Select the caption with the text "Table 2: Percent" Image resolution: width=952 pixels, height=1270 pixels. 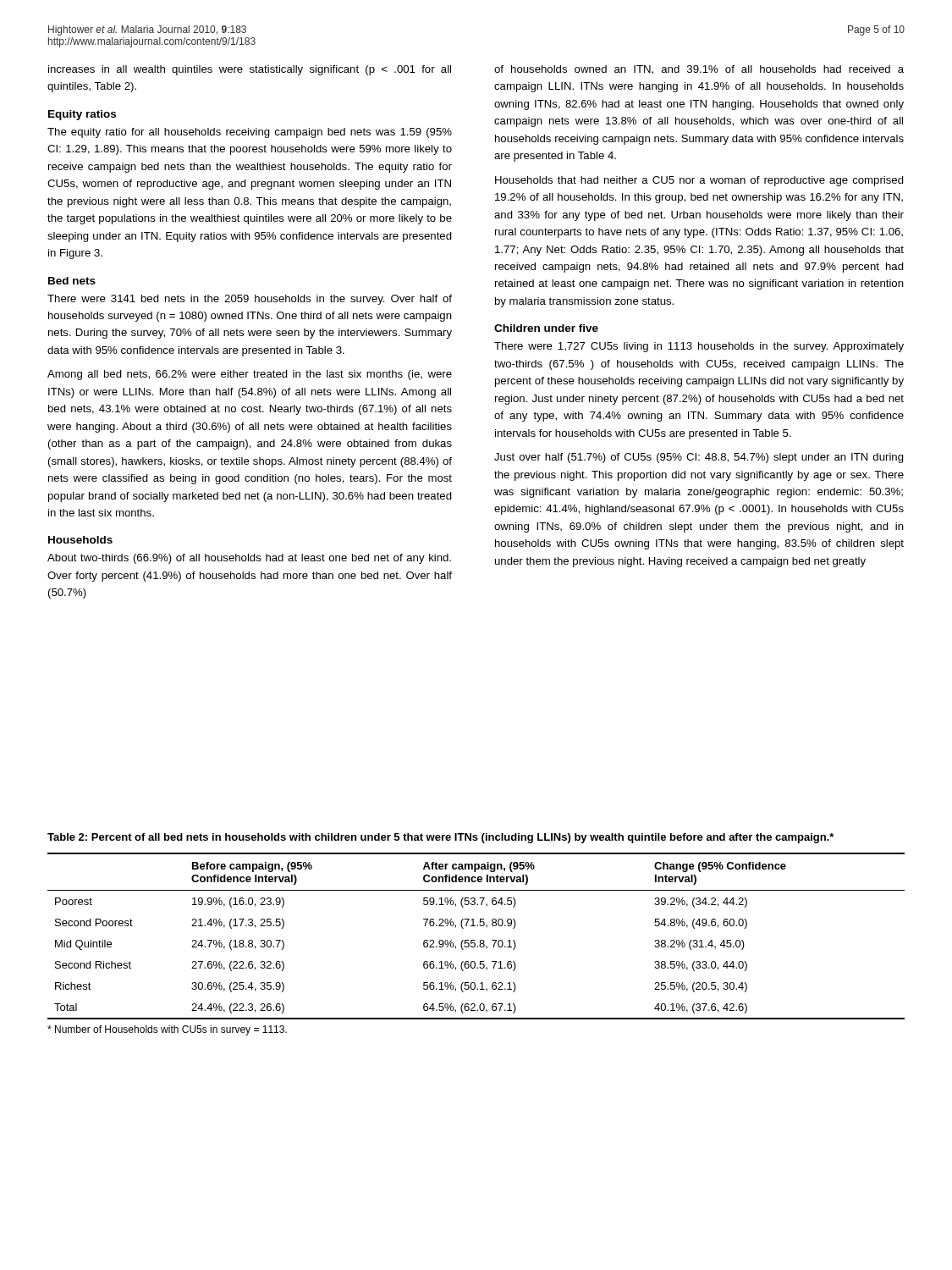click(x=441, y=837)
